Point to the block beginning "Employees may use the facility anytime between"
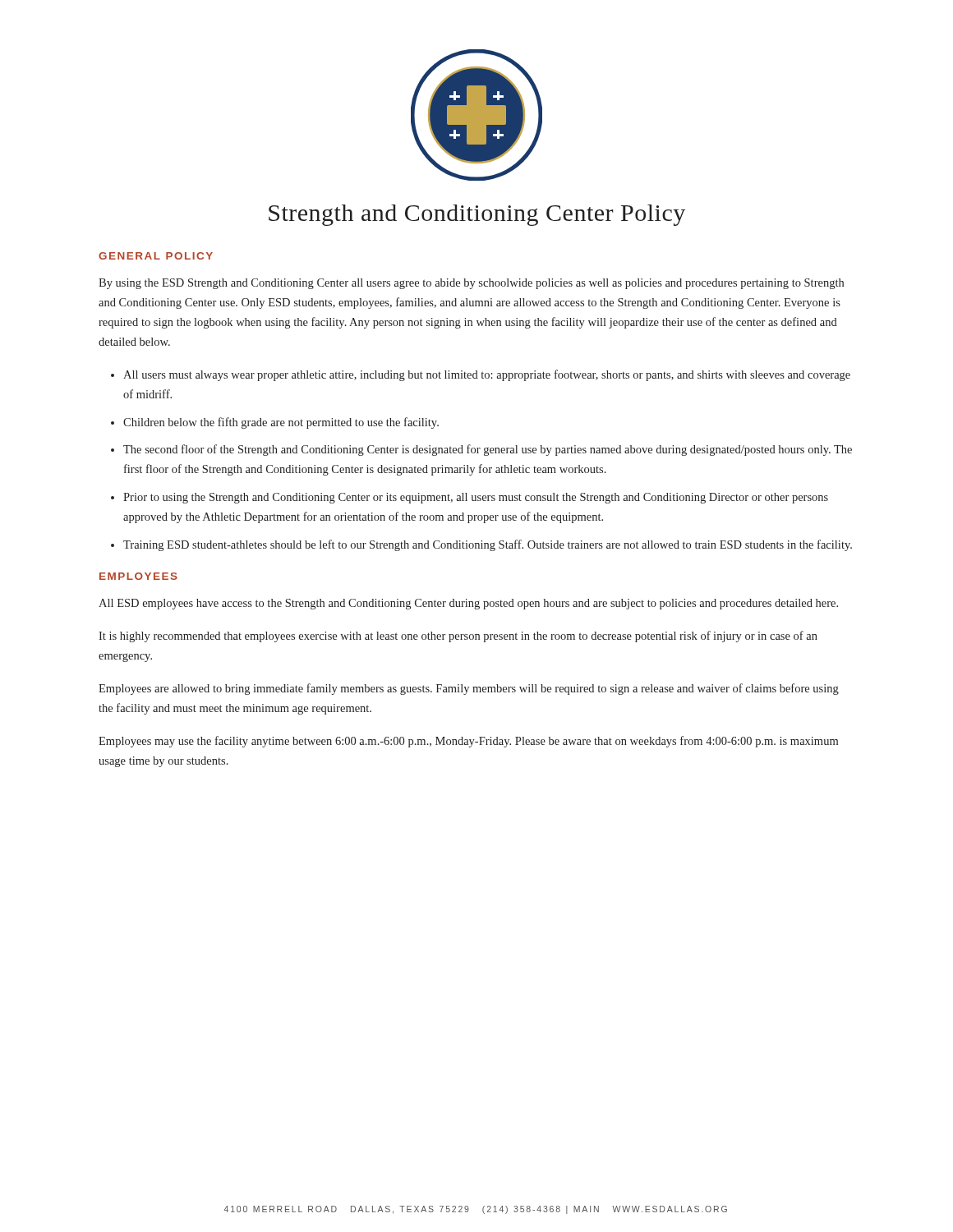Screen dimensions: 1232x953 pyautogui.click(x=476, y=751)
